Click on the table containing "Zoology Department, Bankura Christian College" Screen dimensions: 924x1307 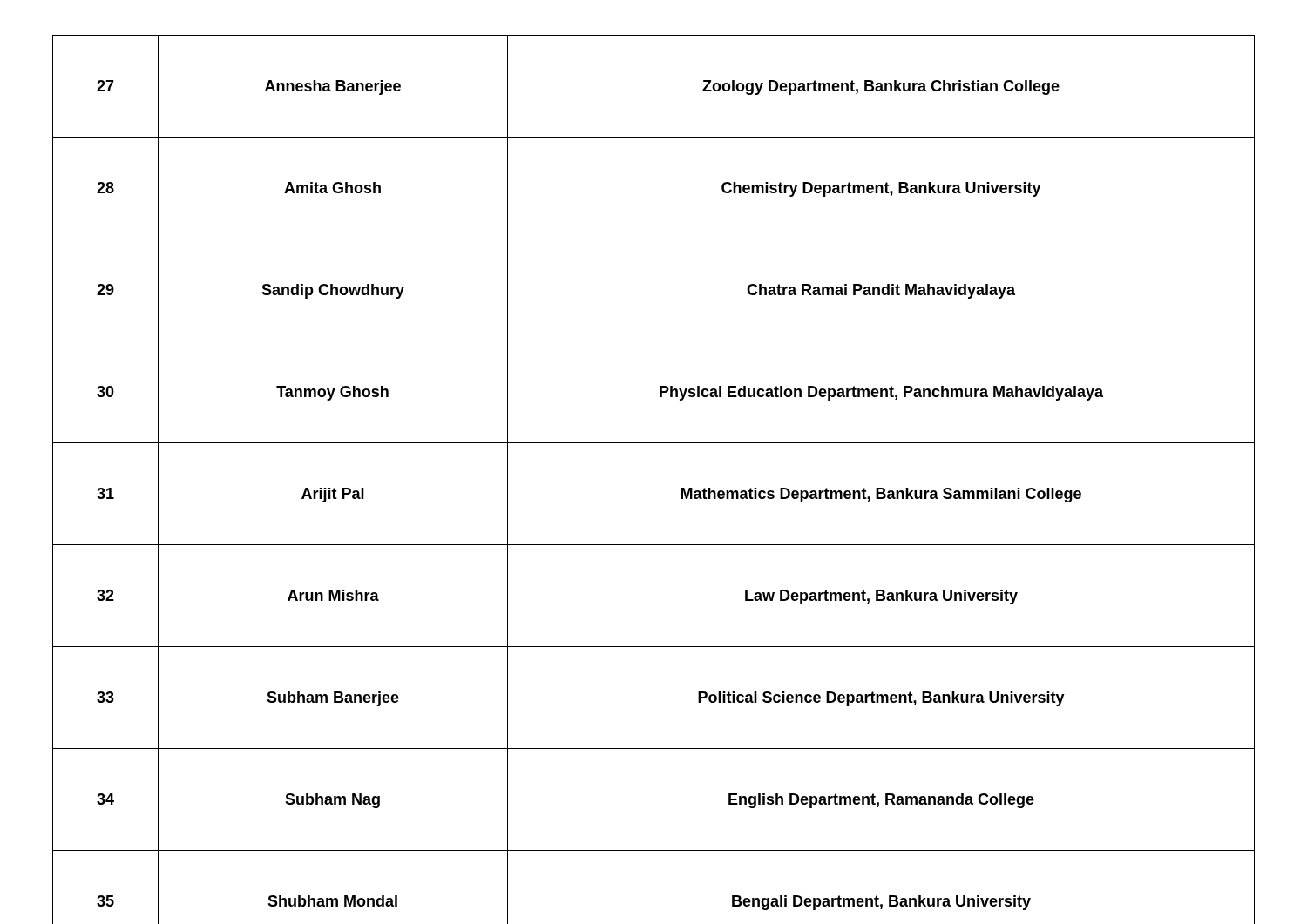pyautogui.click(x=654, y=479)
